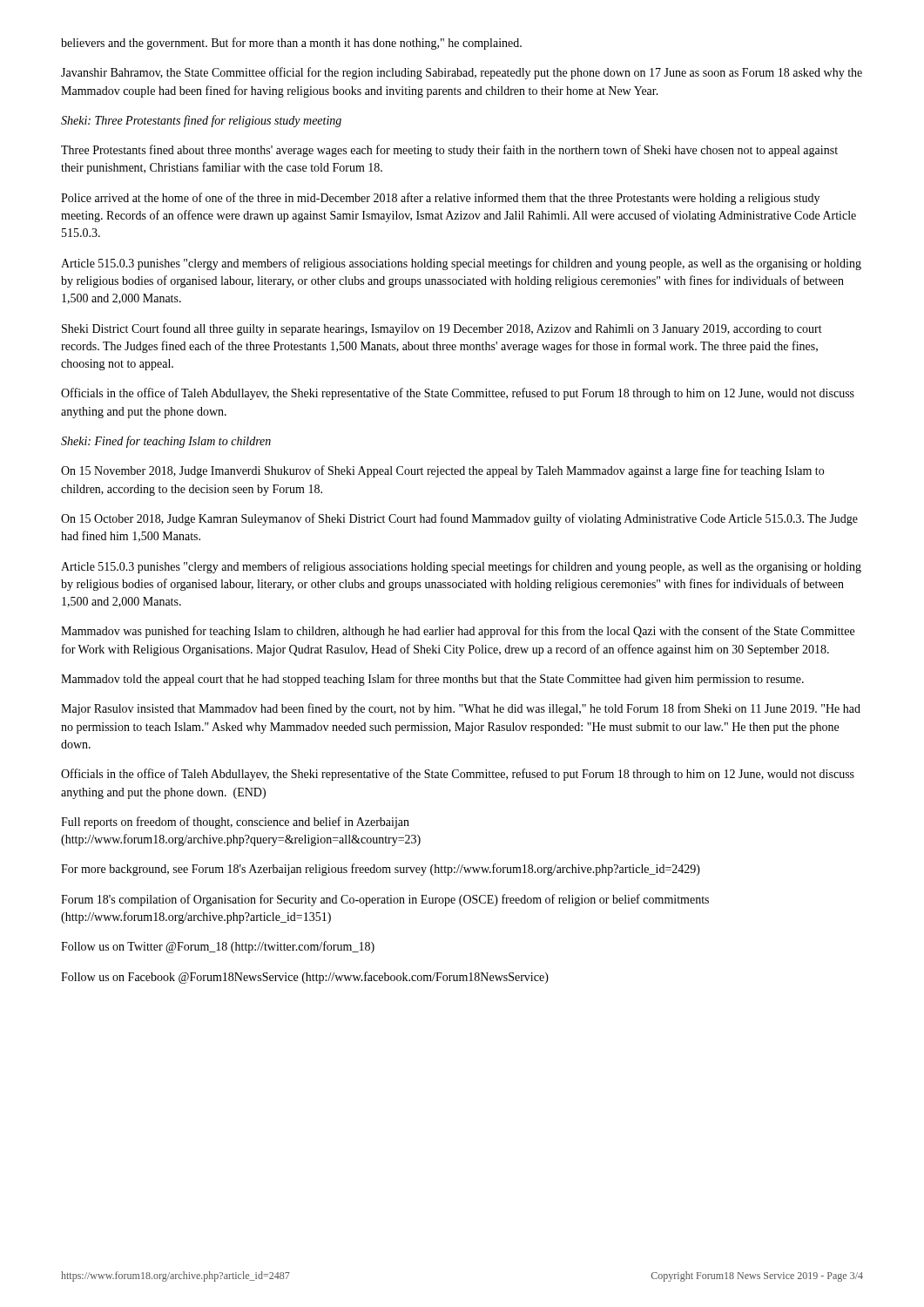The image size is (924, 1307).
Task: Locate the element starting "On 15 October"
Action: point(459,528)
